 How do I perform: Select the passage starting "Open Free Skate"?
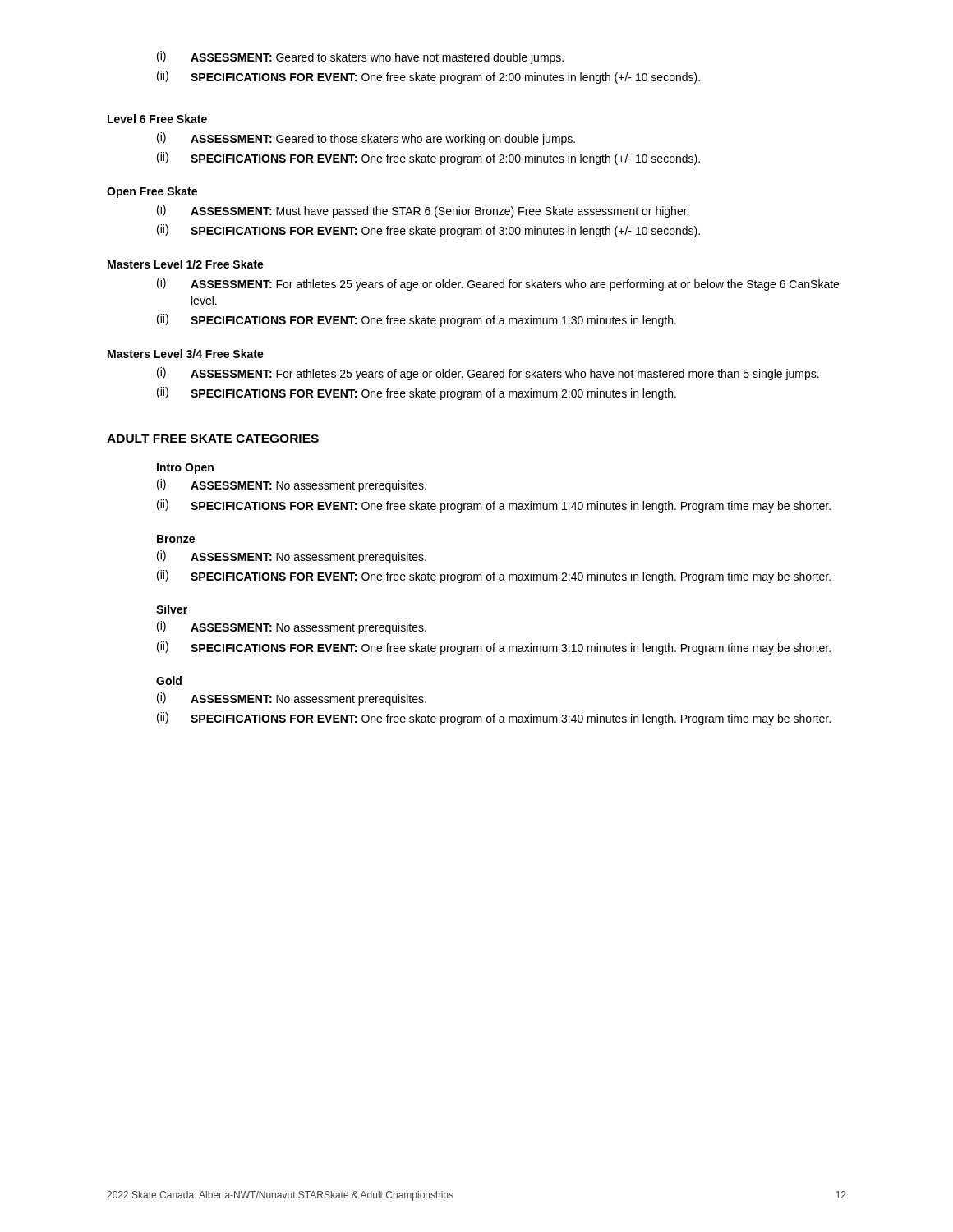pos(152,192)
